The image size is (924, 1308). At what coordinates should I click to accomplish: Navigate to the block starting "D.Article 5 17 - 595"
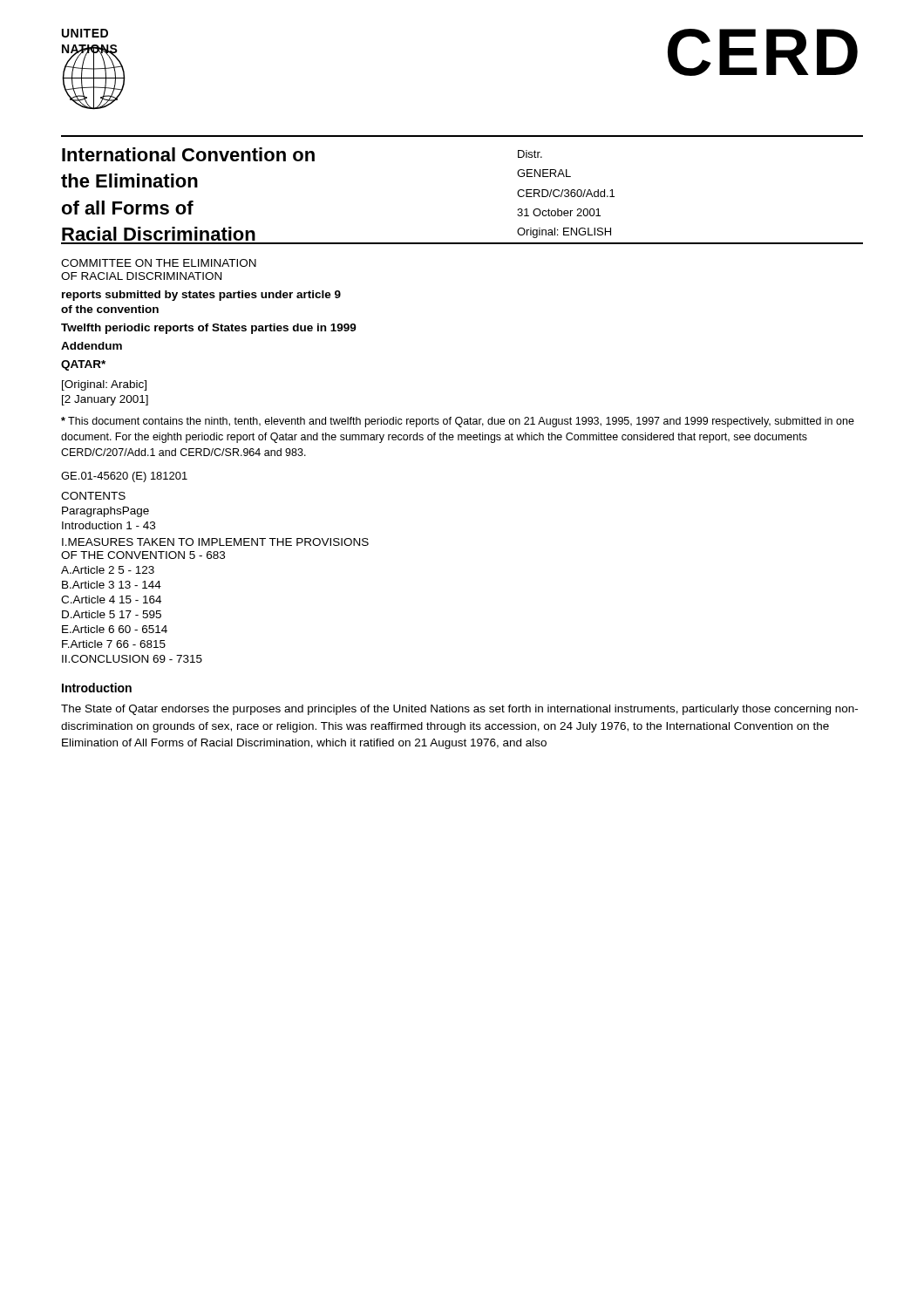click(x=111, y=614)
